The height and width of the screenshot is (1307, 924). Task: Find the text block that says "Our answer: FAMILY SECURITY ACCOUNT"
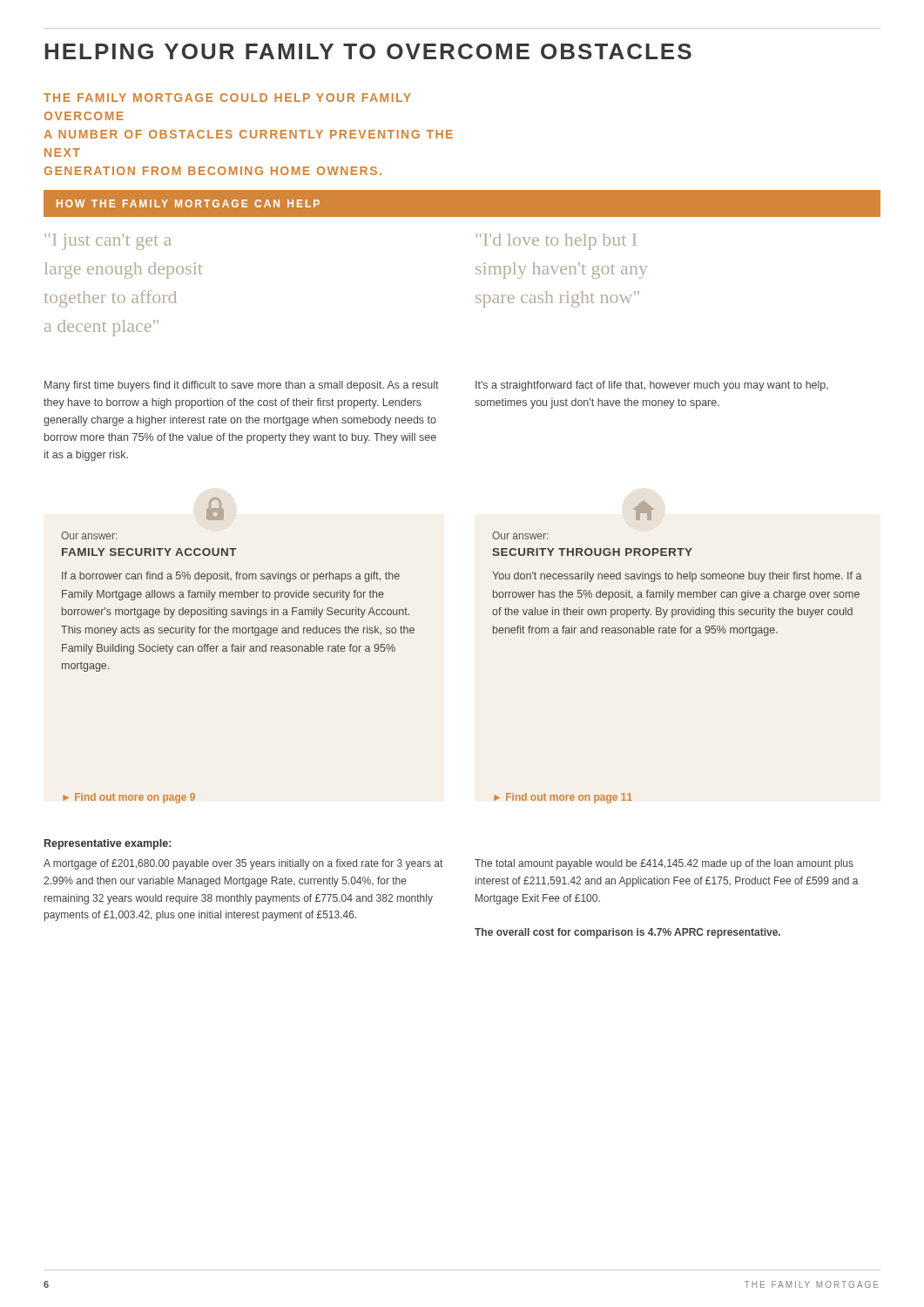click(244, 602)
